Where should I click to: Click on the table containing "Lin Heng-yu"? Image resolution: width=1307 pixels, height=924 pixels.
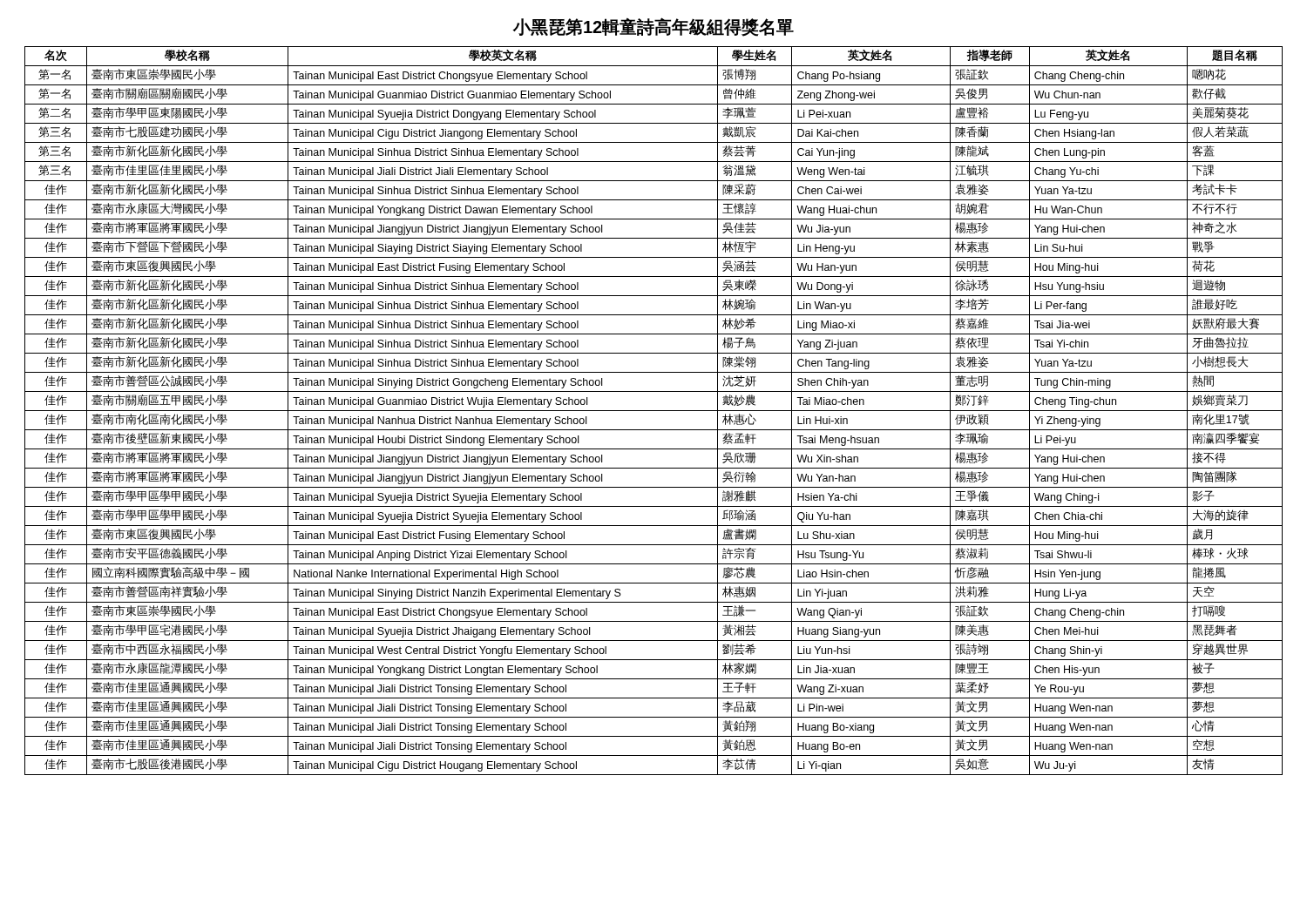tap(654, 411)
